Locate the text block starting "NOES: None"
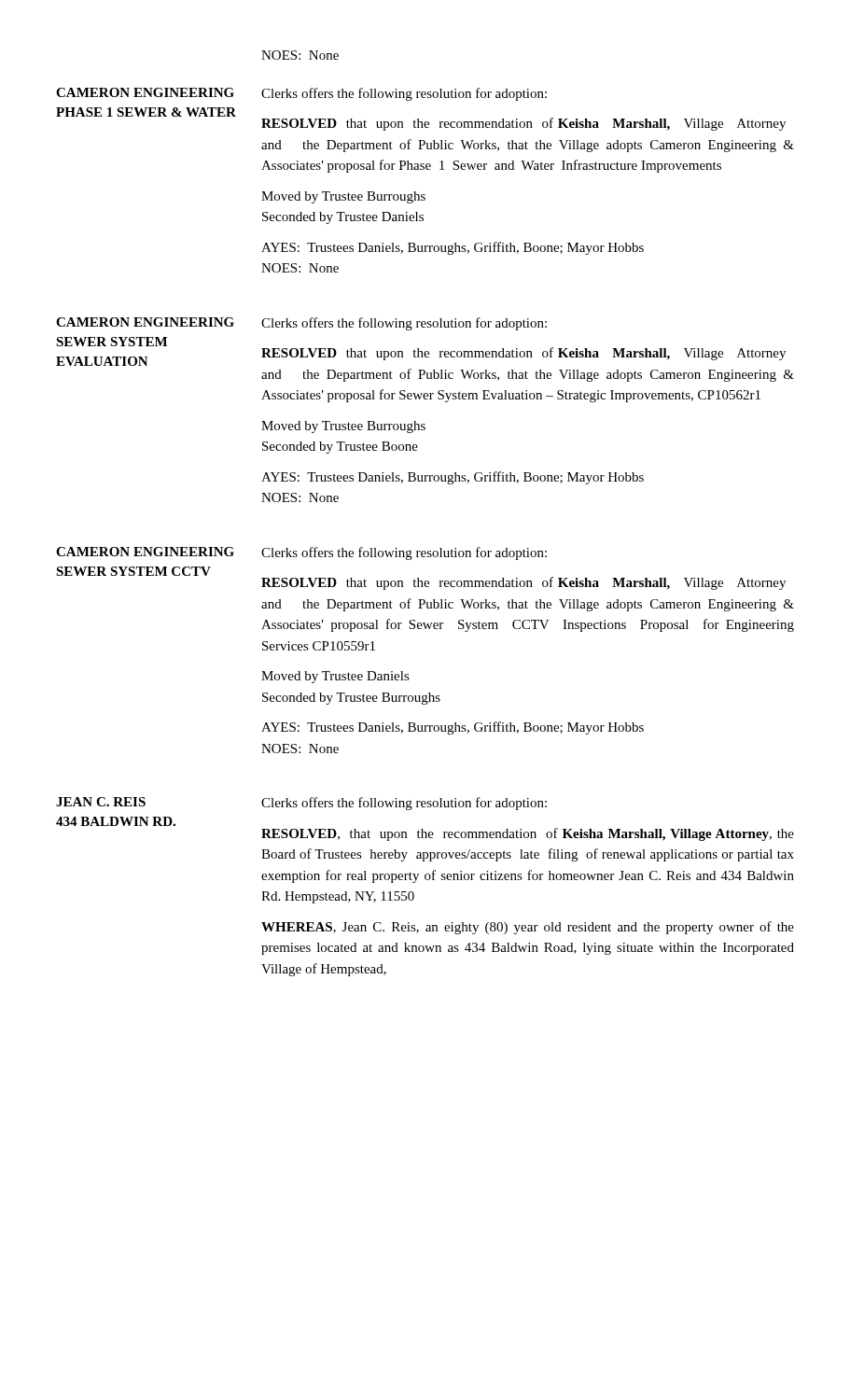Image resolution: width=850 pixels, height=1400 pixels. (300, 55)
